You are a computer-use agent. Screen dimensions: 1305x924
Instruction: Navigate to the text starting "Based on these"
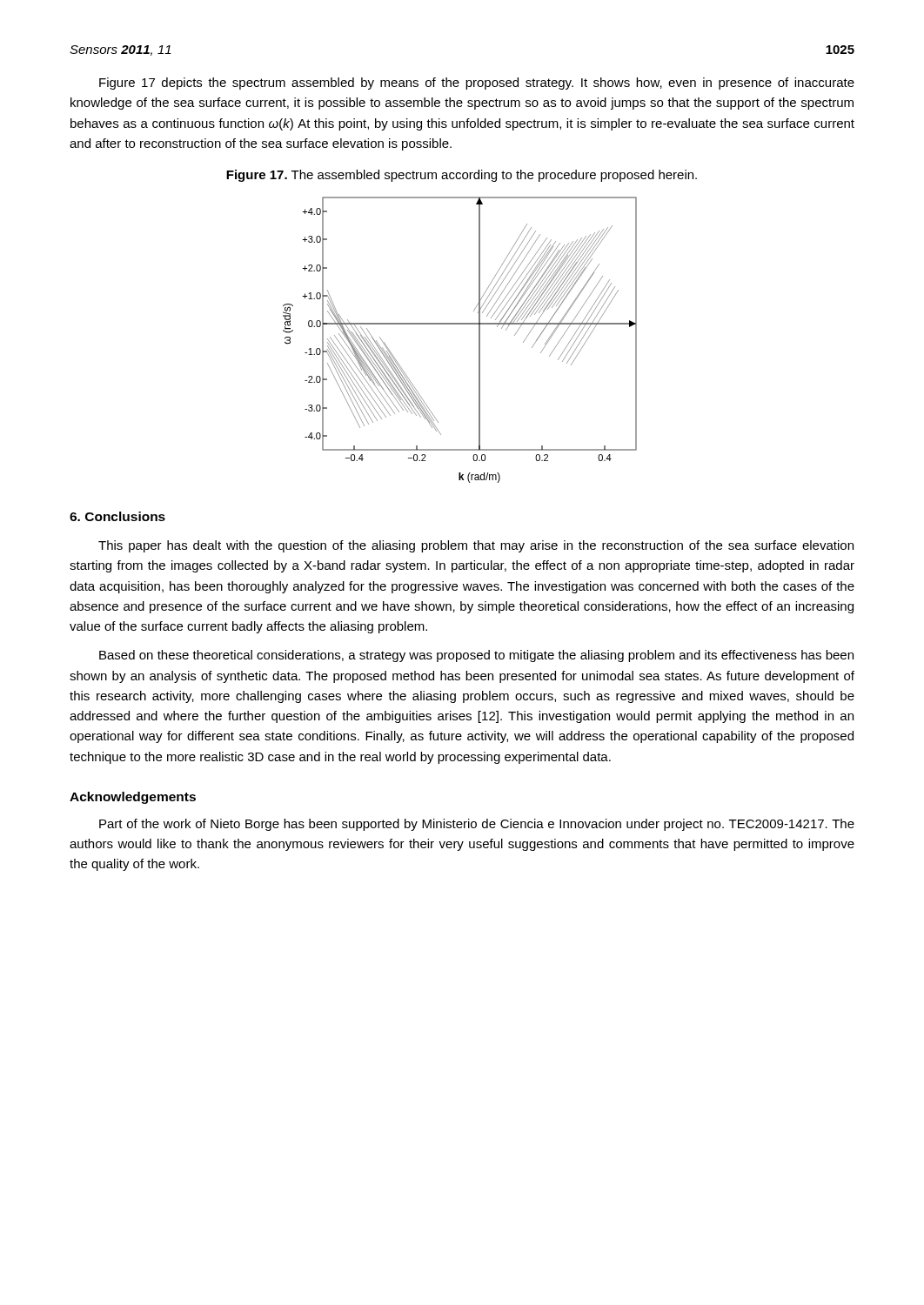pyautogui.click(x=462, y=705)
